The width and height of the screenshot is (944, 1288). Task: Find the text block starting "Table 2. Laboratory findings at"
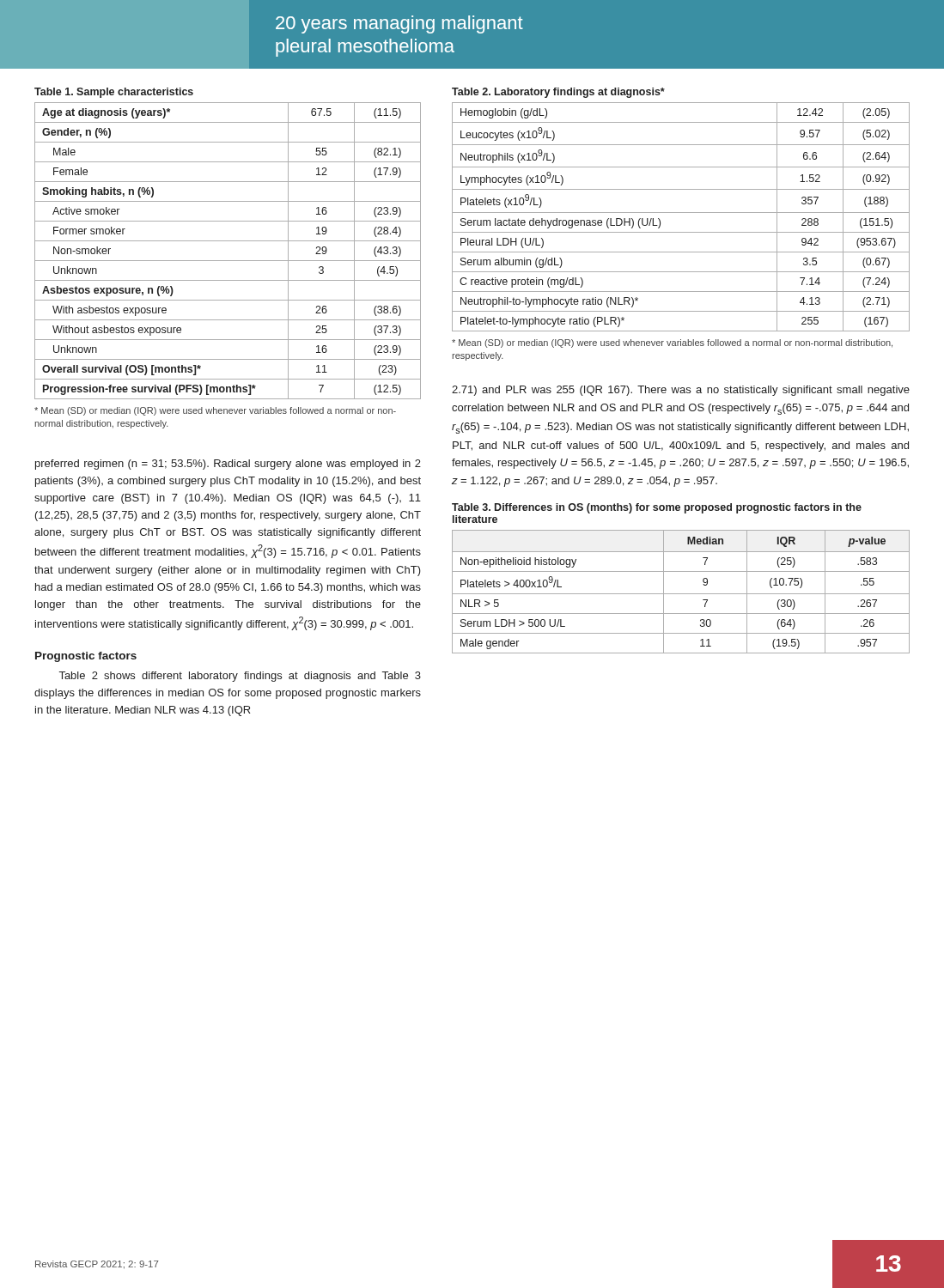coord(558,92)
